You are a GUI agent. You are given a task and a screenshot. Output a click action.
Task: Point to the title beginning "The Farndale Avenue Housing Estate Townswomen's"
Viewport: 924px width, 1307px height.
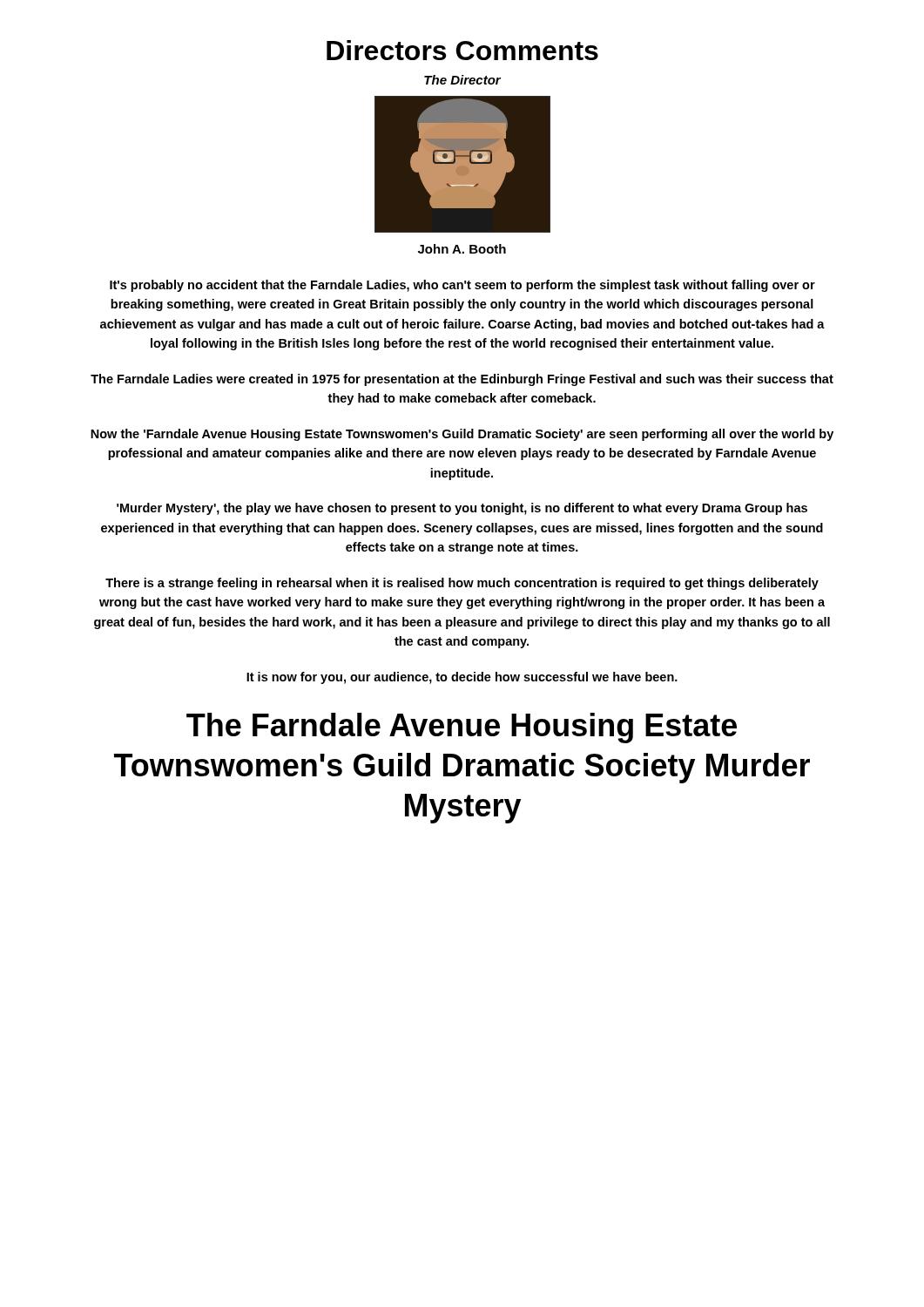462,766
